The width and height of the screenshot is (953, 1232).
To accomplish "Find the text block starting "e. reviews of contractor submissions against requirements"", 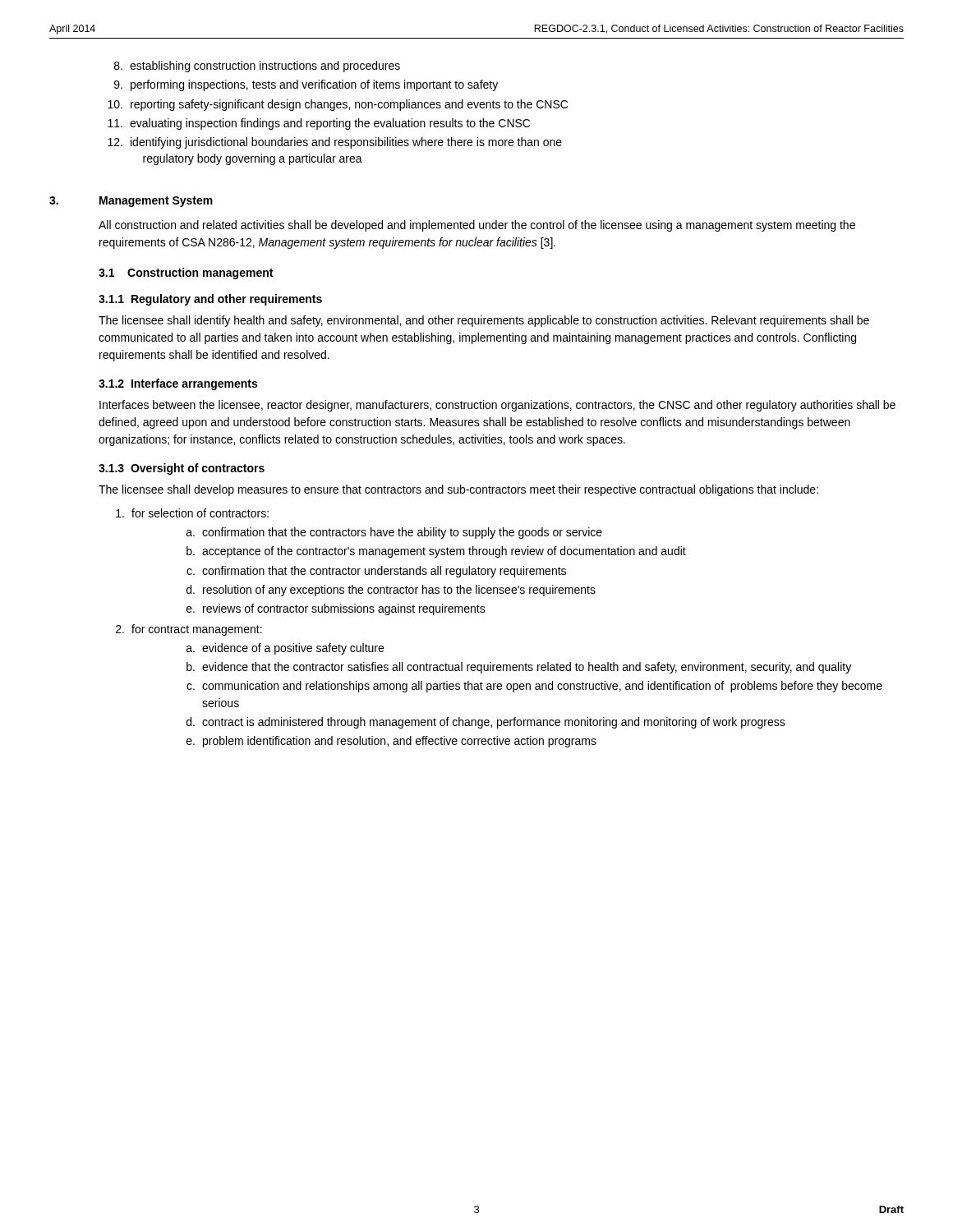I will point(336,609).
